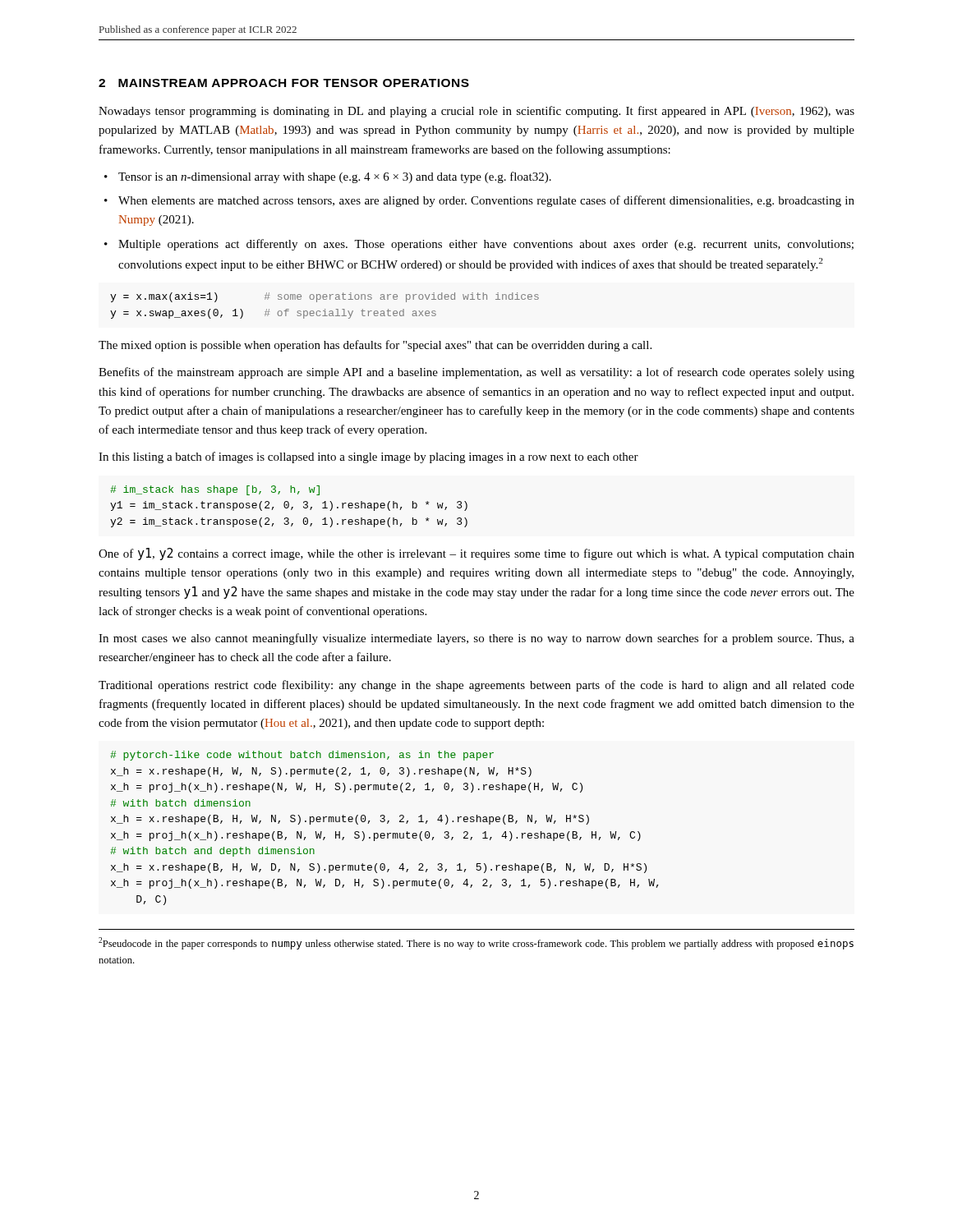Where is the section header that starts "2 Mainstream Approach"?
This screenshot has width=953, height=1232.
click(x=476, y=83)
